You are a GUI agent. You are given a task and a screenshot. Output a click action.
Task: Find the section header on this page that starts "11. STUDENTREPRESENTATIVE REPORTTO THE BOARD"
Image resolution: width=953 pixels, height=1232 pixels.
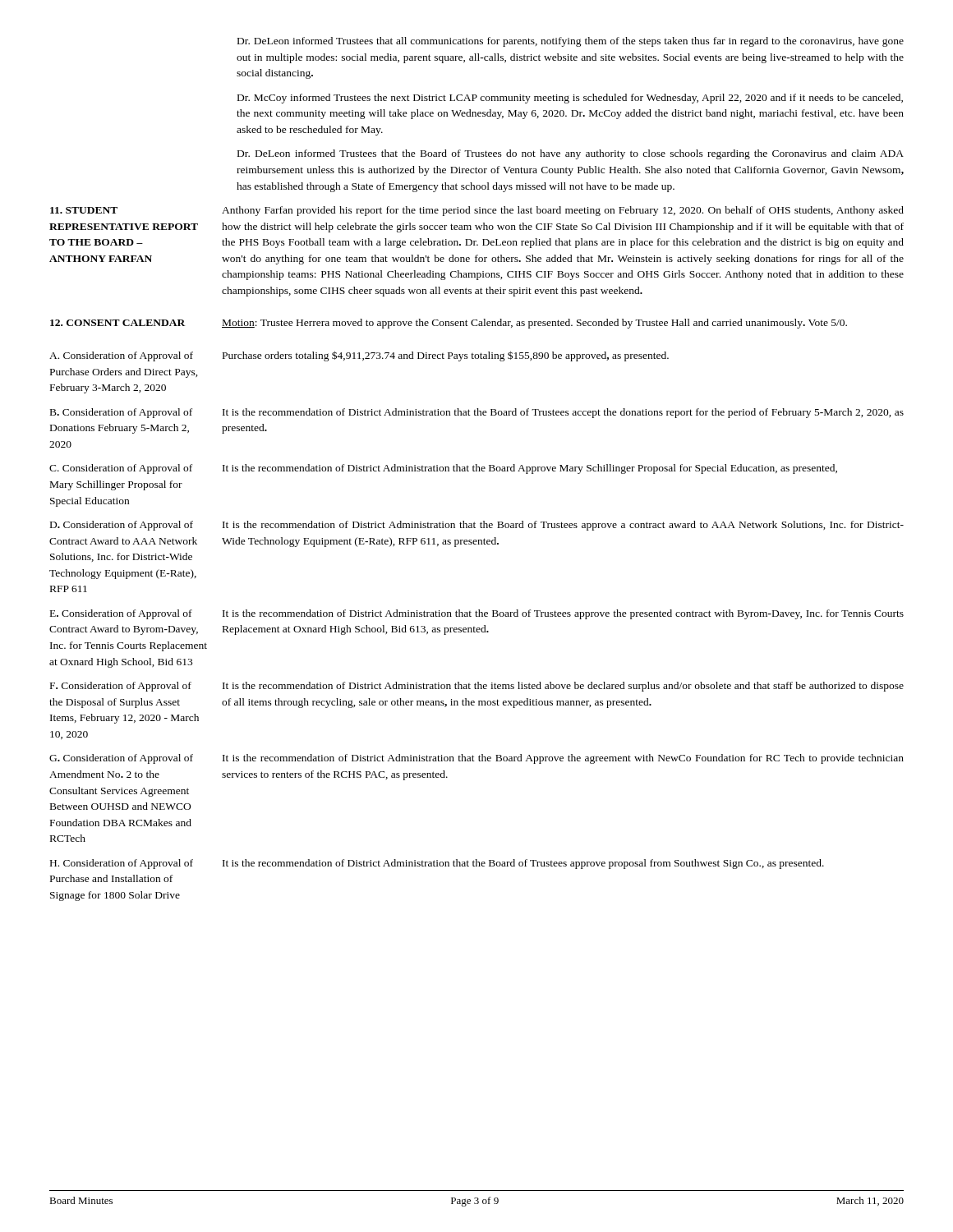click(124, 234)
